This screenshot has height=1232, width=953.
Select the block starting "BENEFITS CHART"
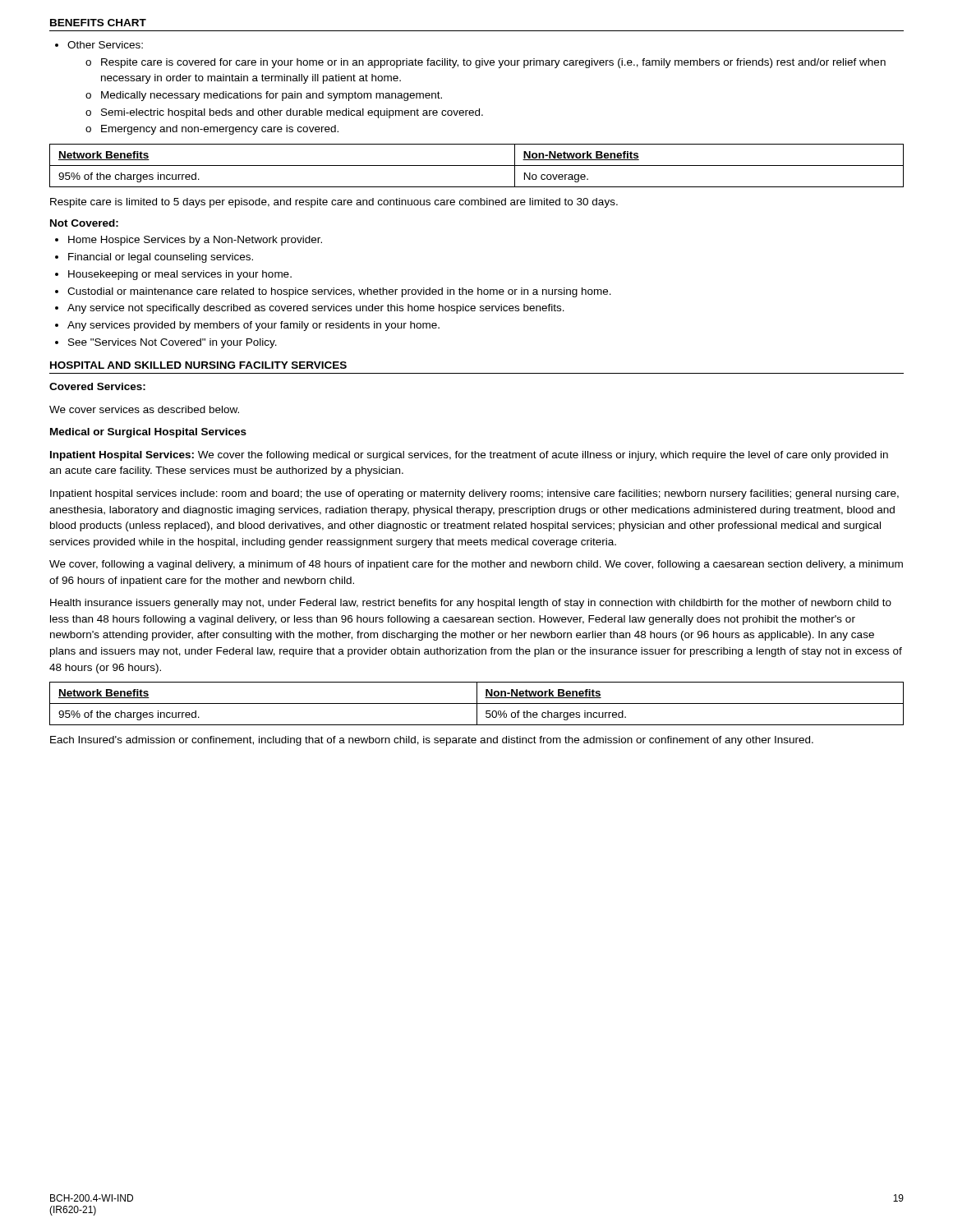pos(98,23)
